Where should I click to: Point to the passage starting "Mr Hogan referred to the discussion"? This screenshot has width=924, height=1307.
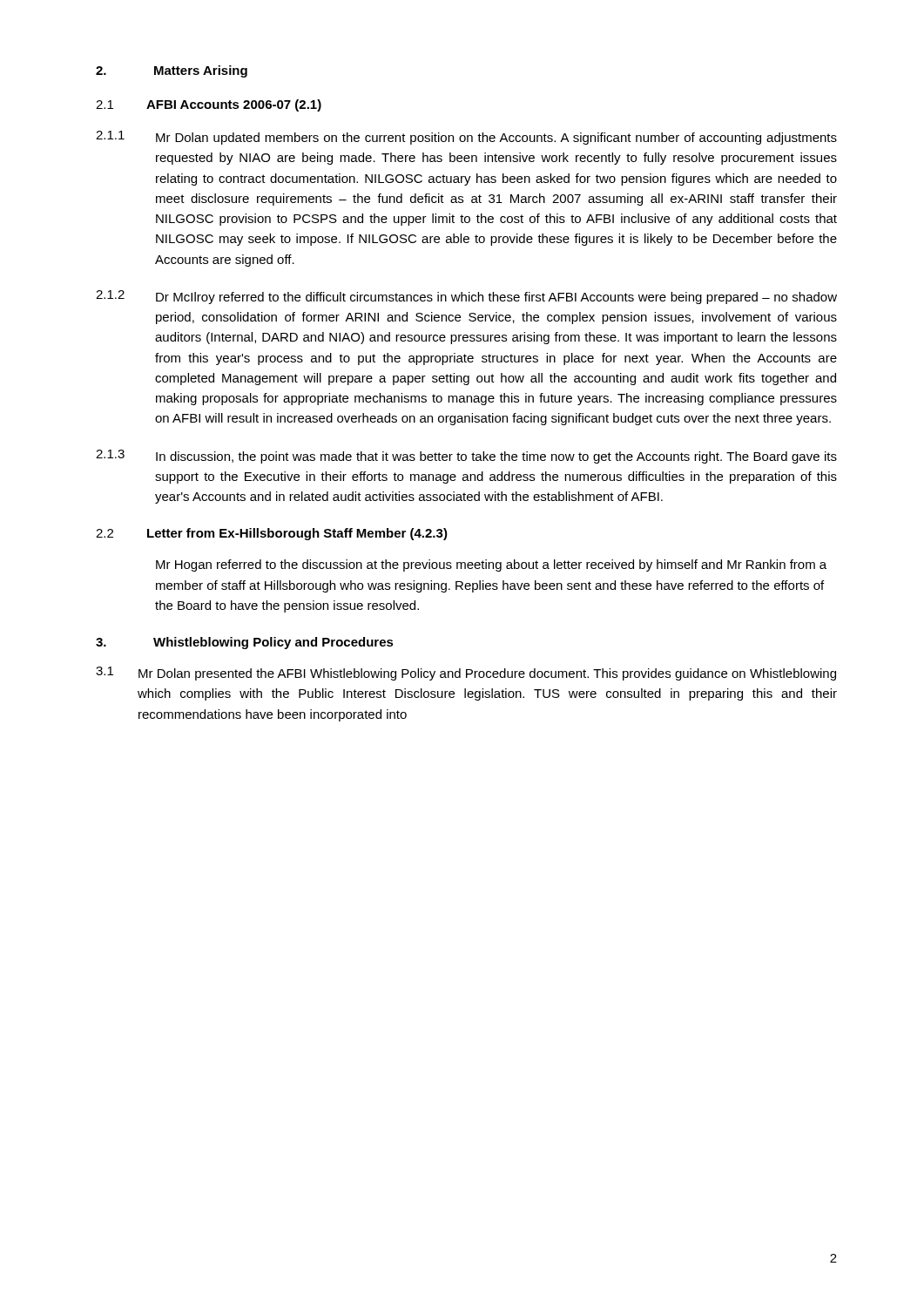click(491, 585)
